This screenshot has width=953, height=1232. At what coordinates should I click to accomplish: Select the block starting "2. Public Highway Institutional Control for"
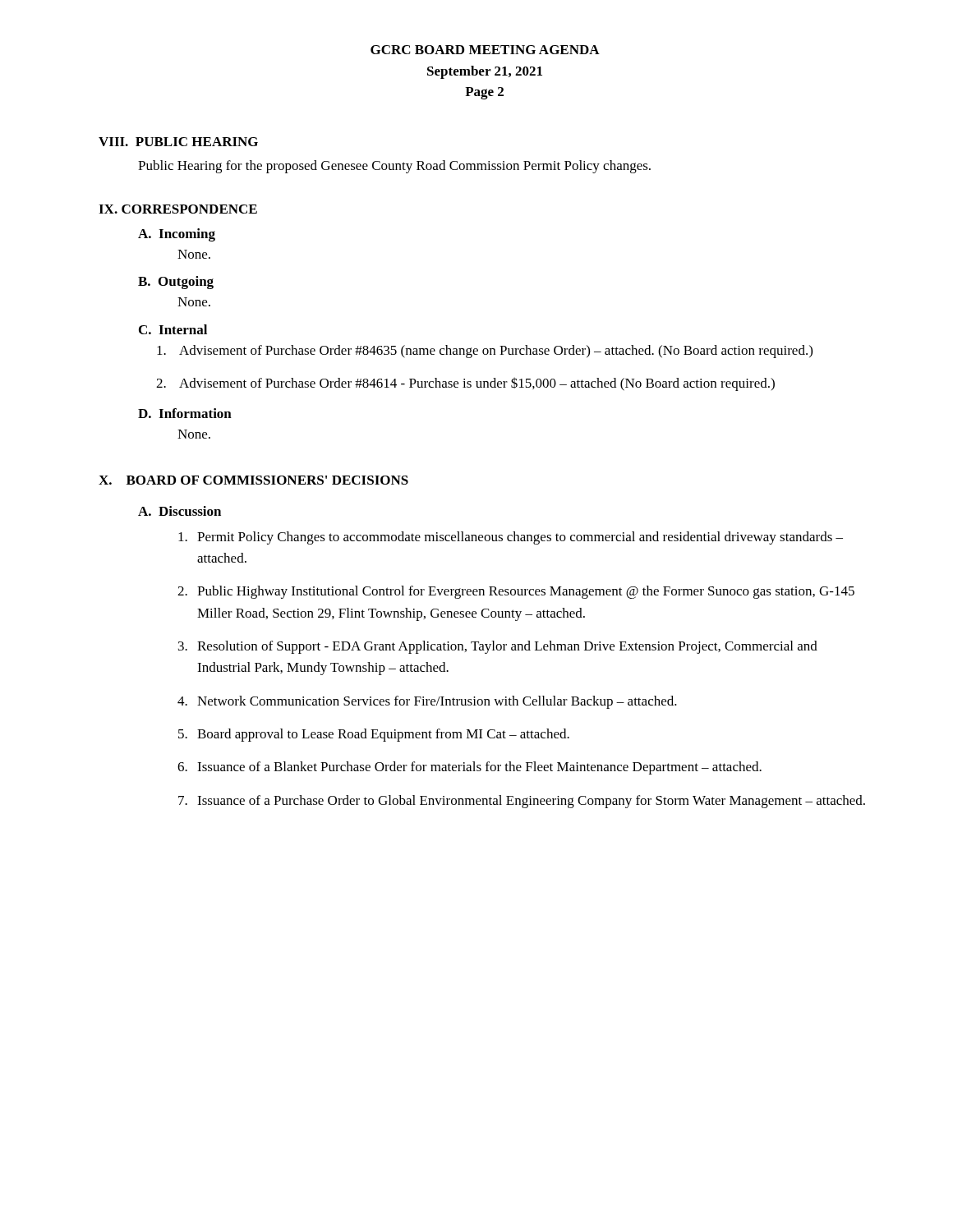524,603
